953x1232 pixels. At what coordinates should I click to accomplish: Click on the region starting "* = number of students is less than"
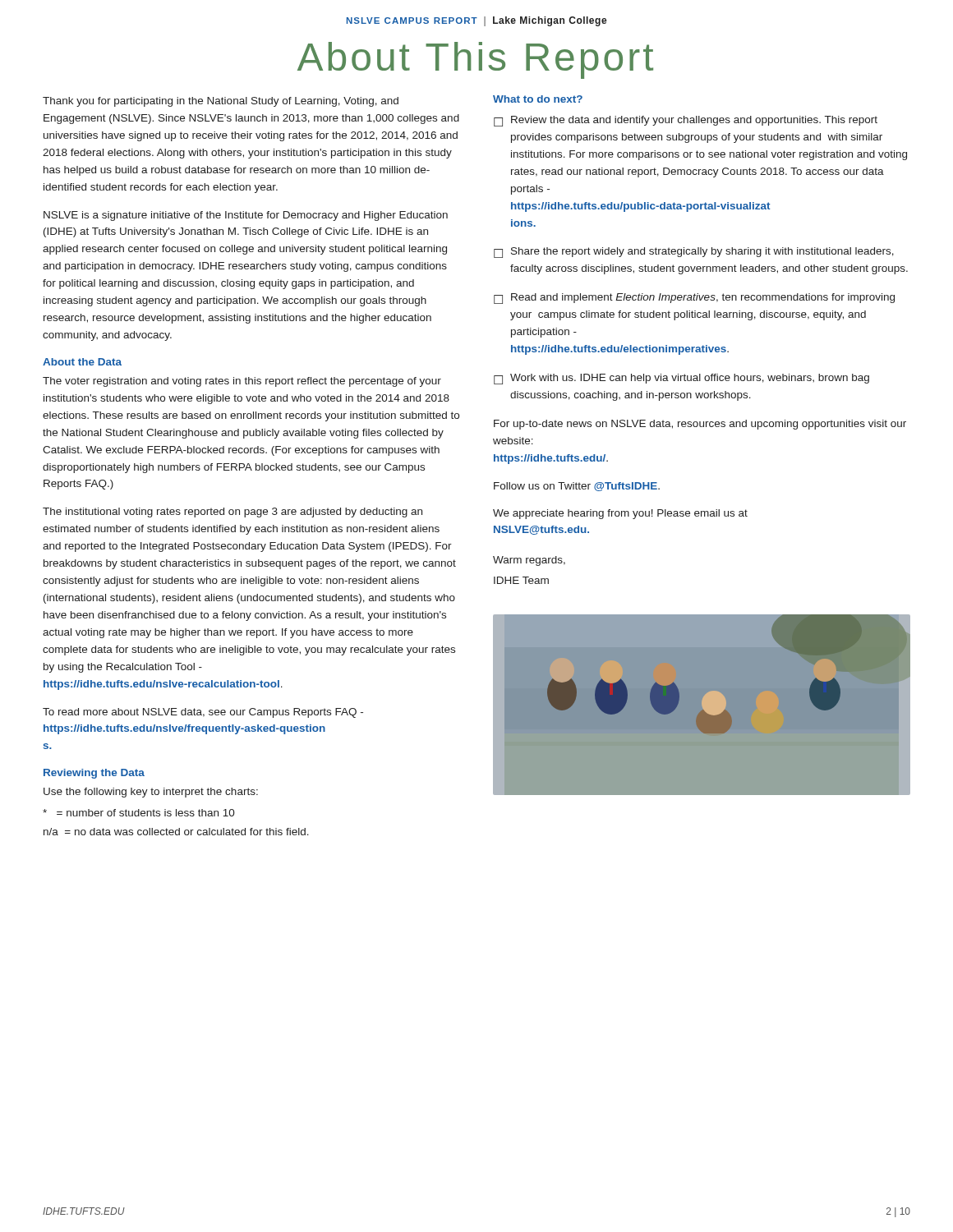(x=139, y=813)
